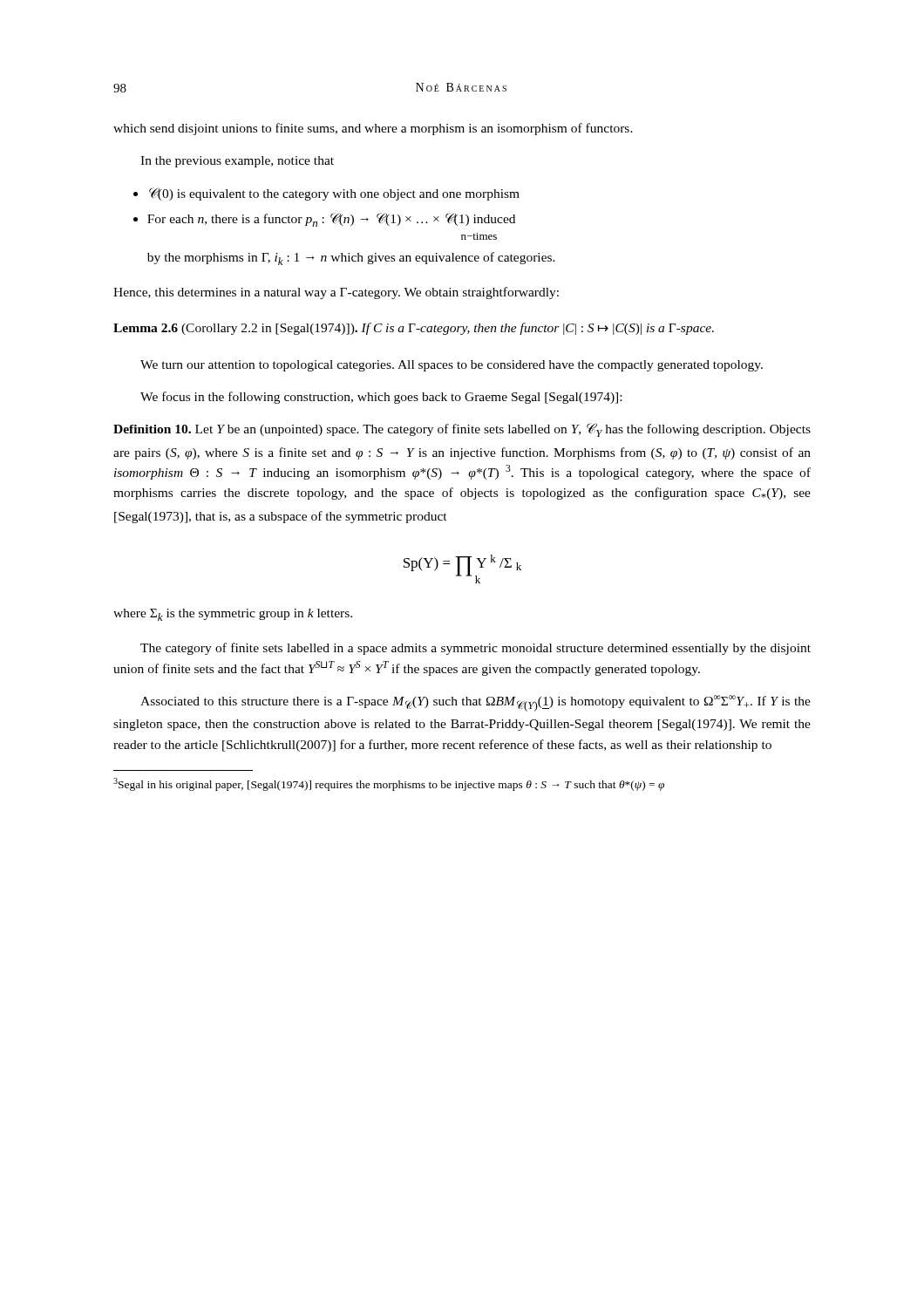Point to the text starting "𝒞(0) is equivalent to the category"
Image resolution: width=924 pixels, height=1308 pixels.
click(333, 193)
